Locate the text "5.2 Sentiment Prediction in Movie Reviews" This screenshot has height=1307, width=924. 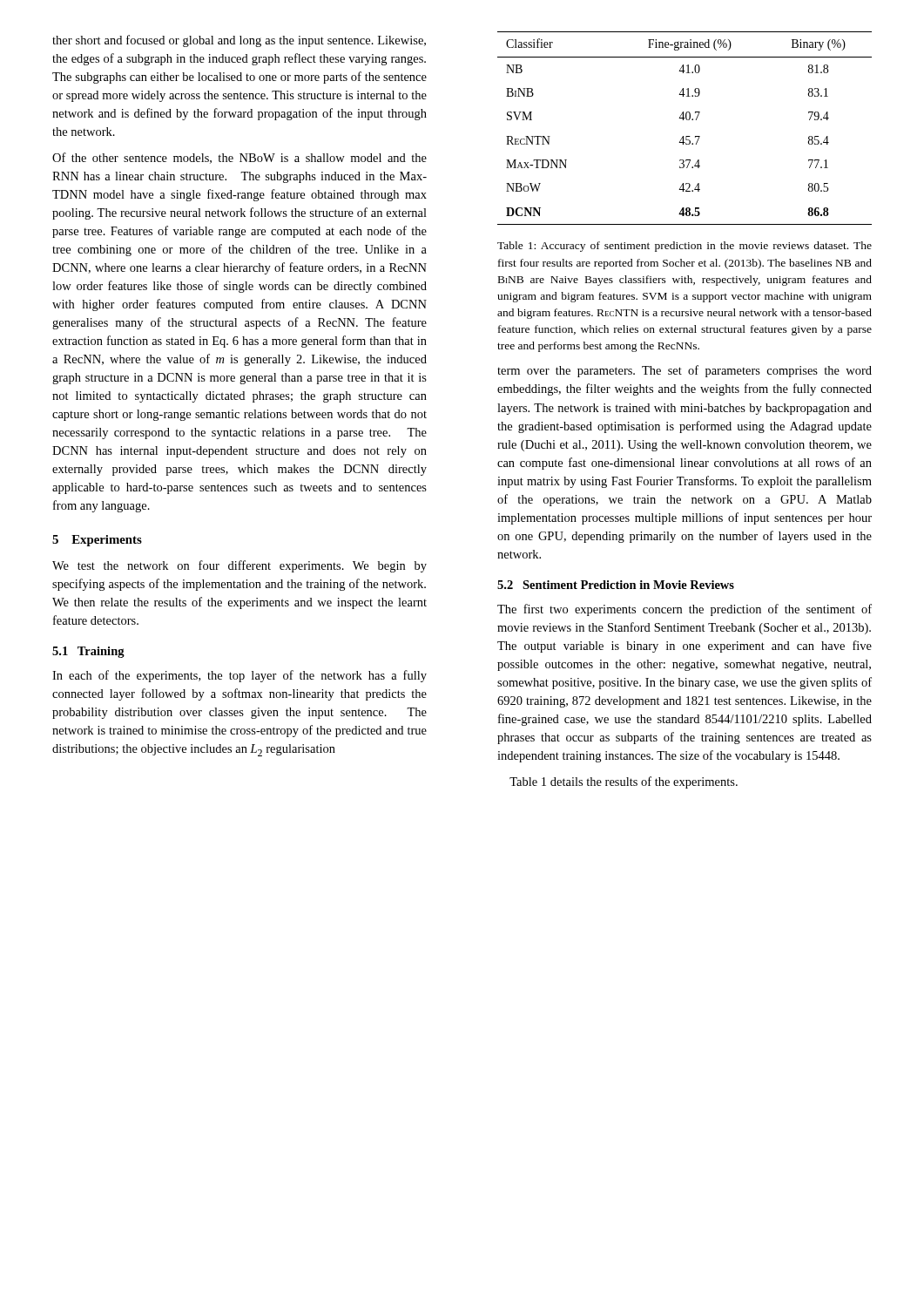pos(684,585)
